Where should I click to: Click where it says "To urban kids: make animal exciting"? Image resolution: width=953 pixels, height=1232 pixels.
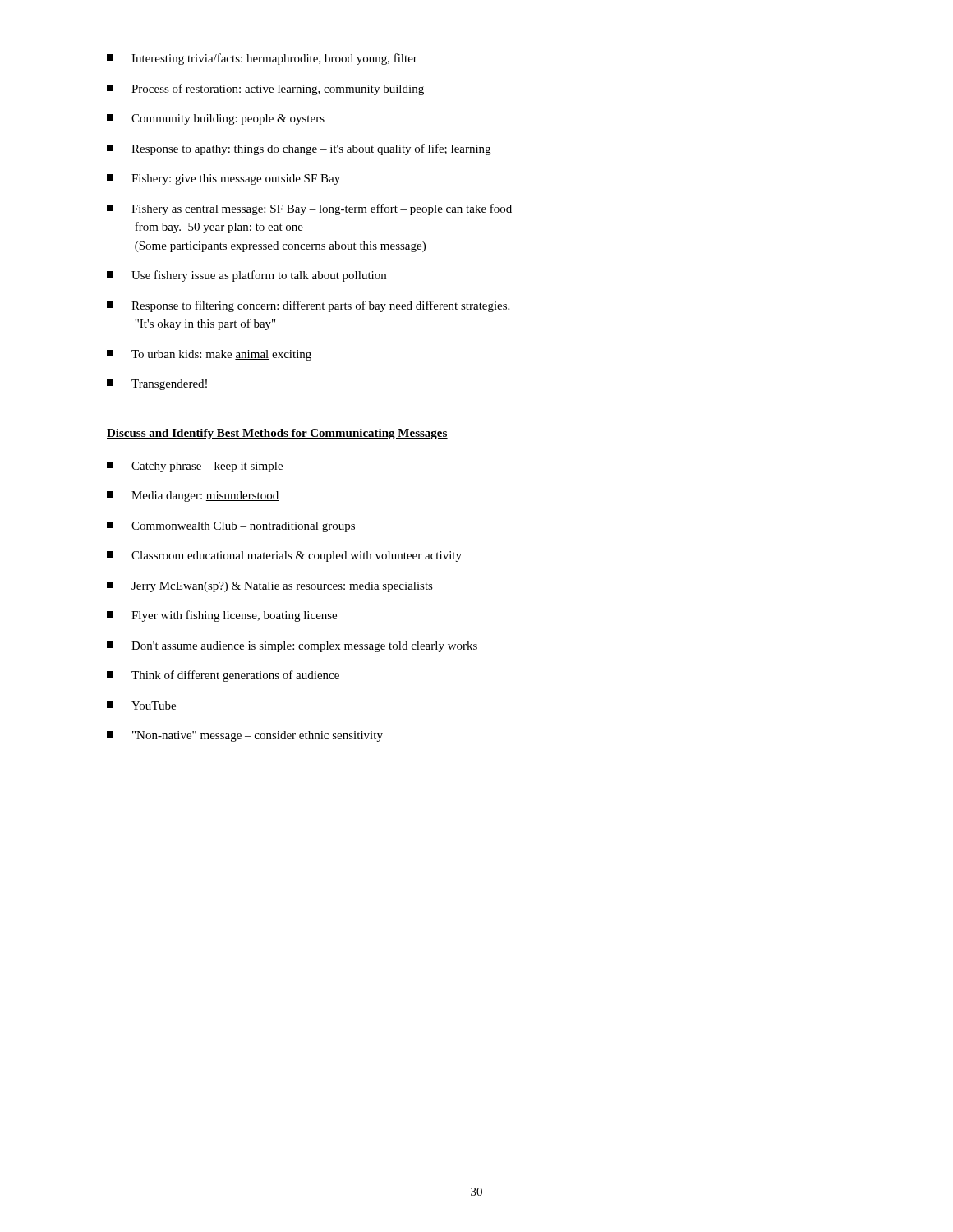click(209, 355)
